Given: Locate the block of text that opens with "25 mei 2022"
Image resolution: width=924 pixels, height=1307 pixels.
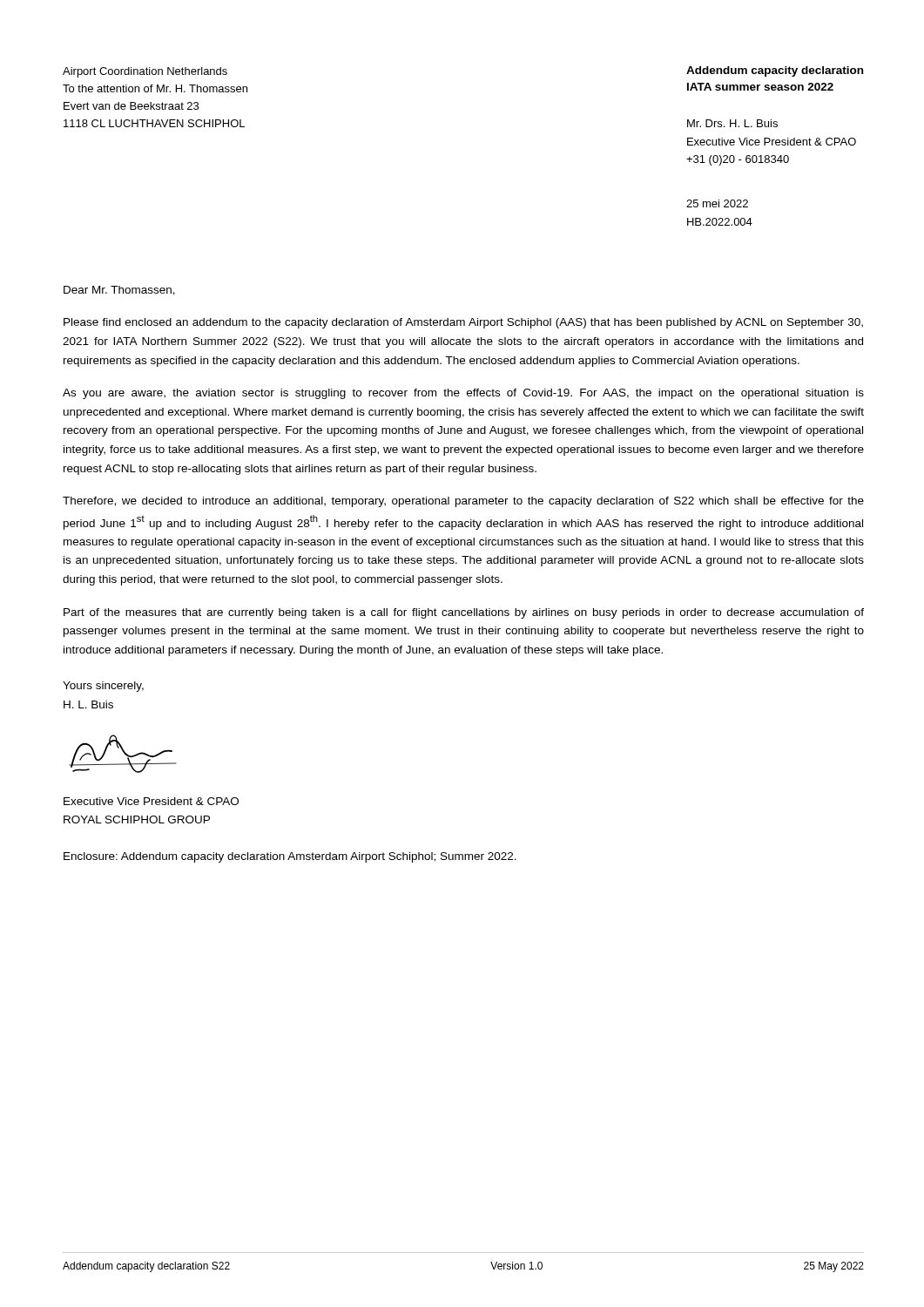Looking at the screenshot, I should pos(719,213).
